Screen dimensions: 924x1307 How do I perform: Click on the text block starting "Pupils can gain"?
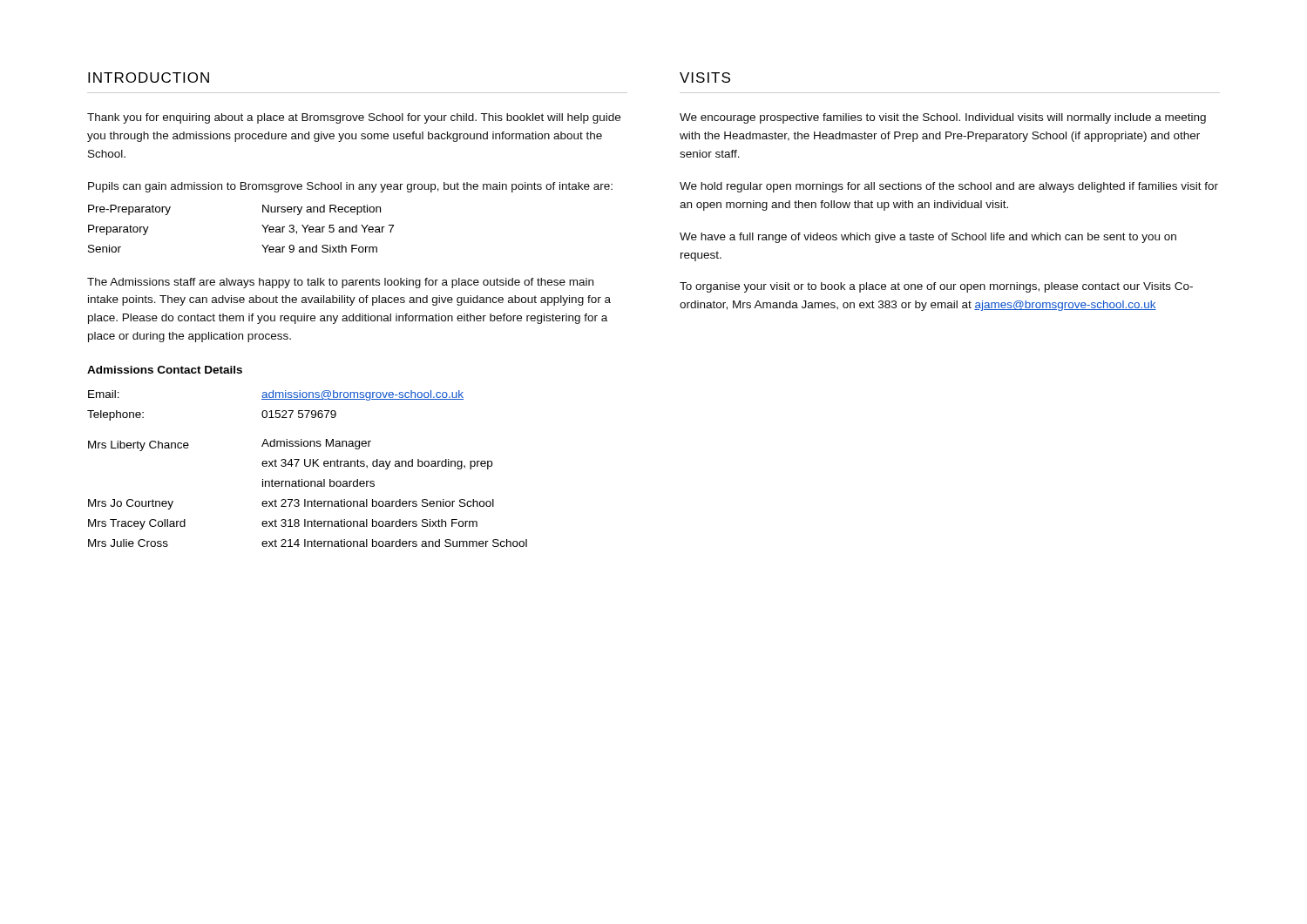tap(350, 186)
